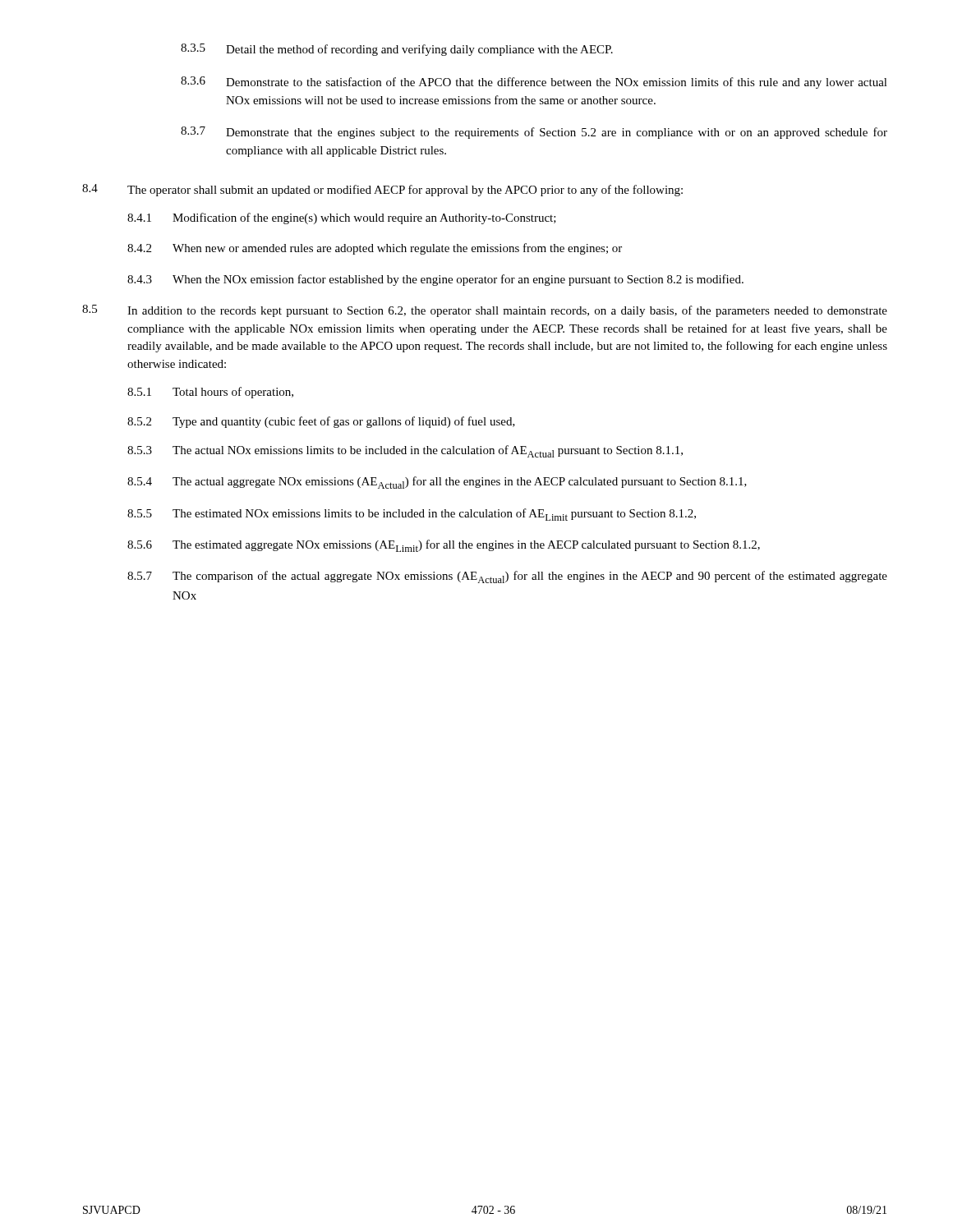Locate the block of text that opens with "8.5.6 The estimated aggregate"
Viewport: 953px width, 1232px height.
click(x=507, y=546)
